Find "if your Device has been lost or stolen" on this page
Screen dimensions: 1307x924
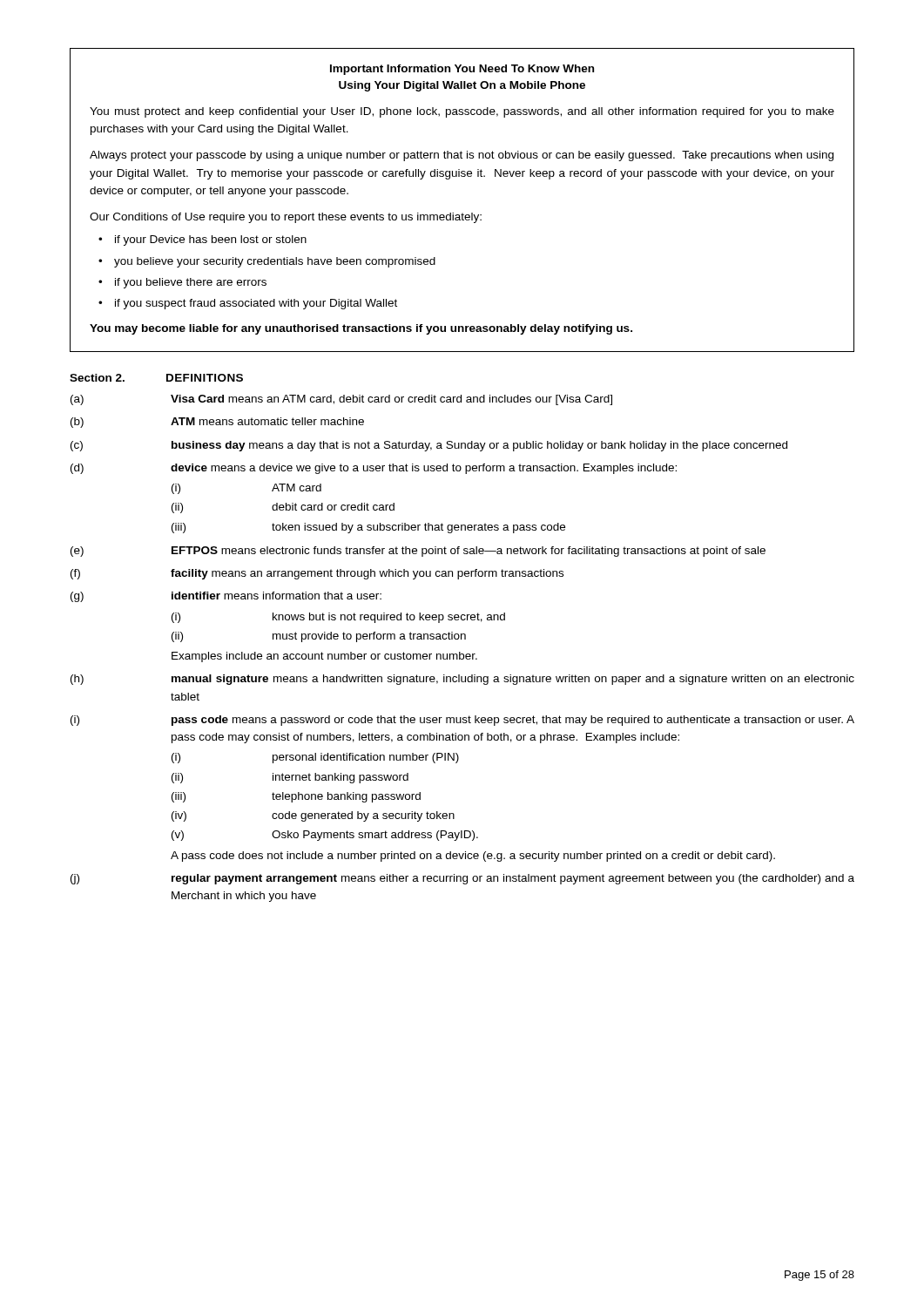(210, 239)
